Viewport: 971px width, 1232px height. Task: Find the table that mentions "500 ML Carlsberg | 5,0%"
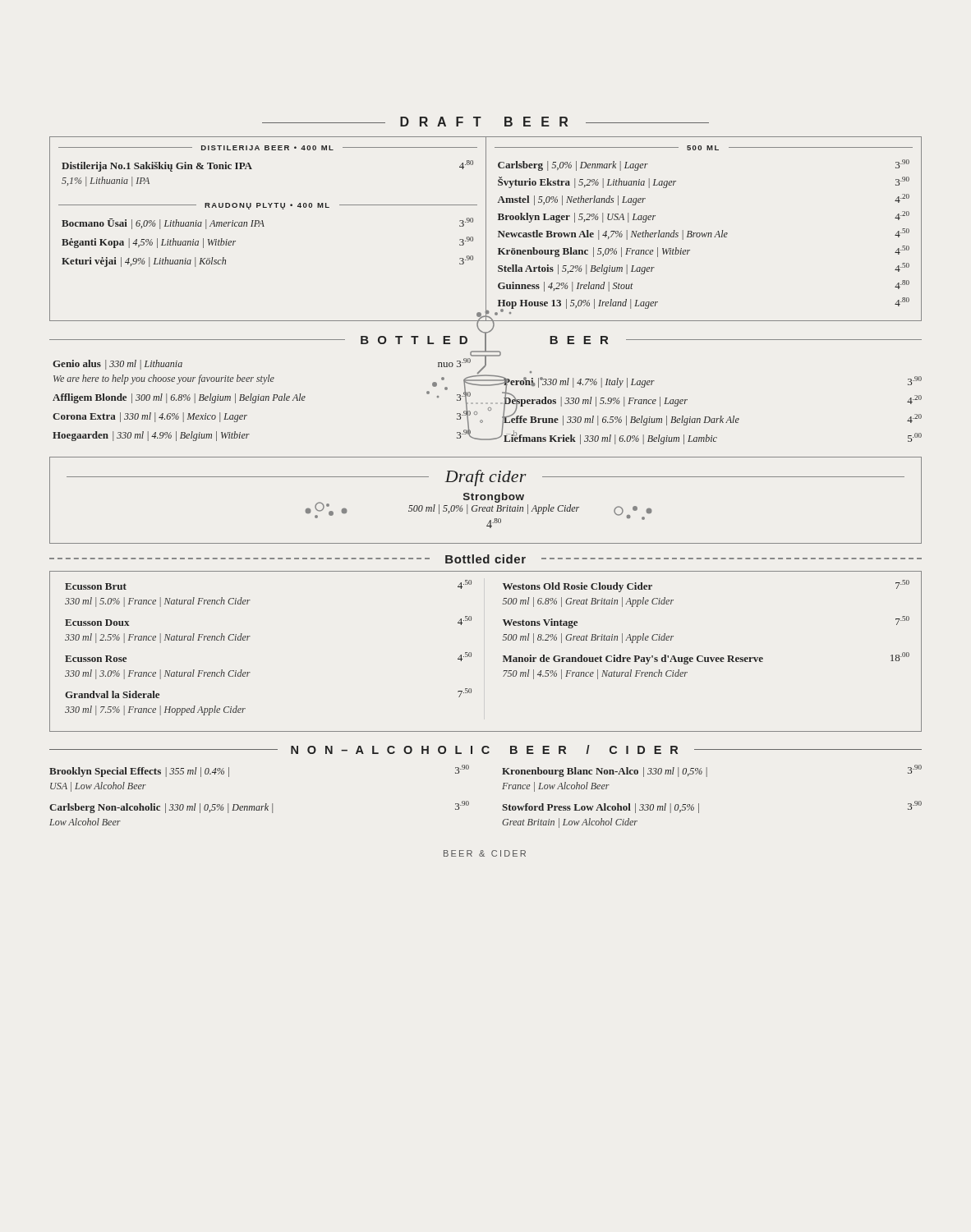(x=703, y=229)
